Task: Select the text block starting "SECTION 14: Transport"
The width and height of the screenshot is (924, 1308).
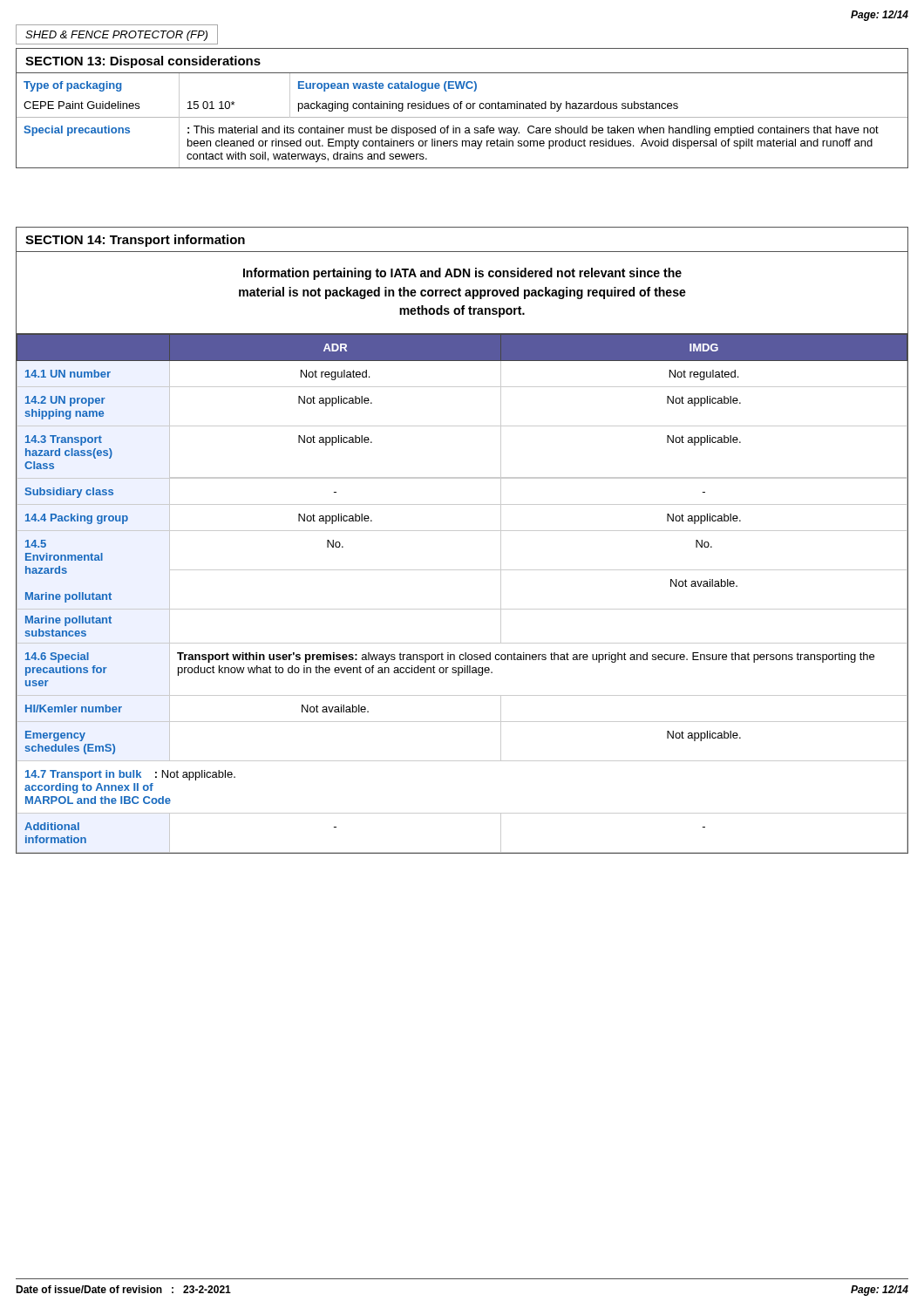Action: (135, 239)
